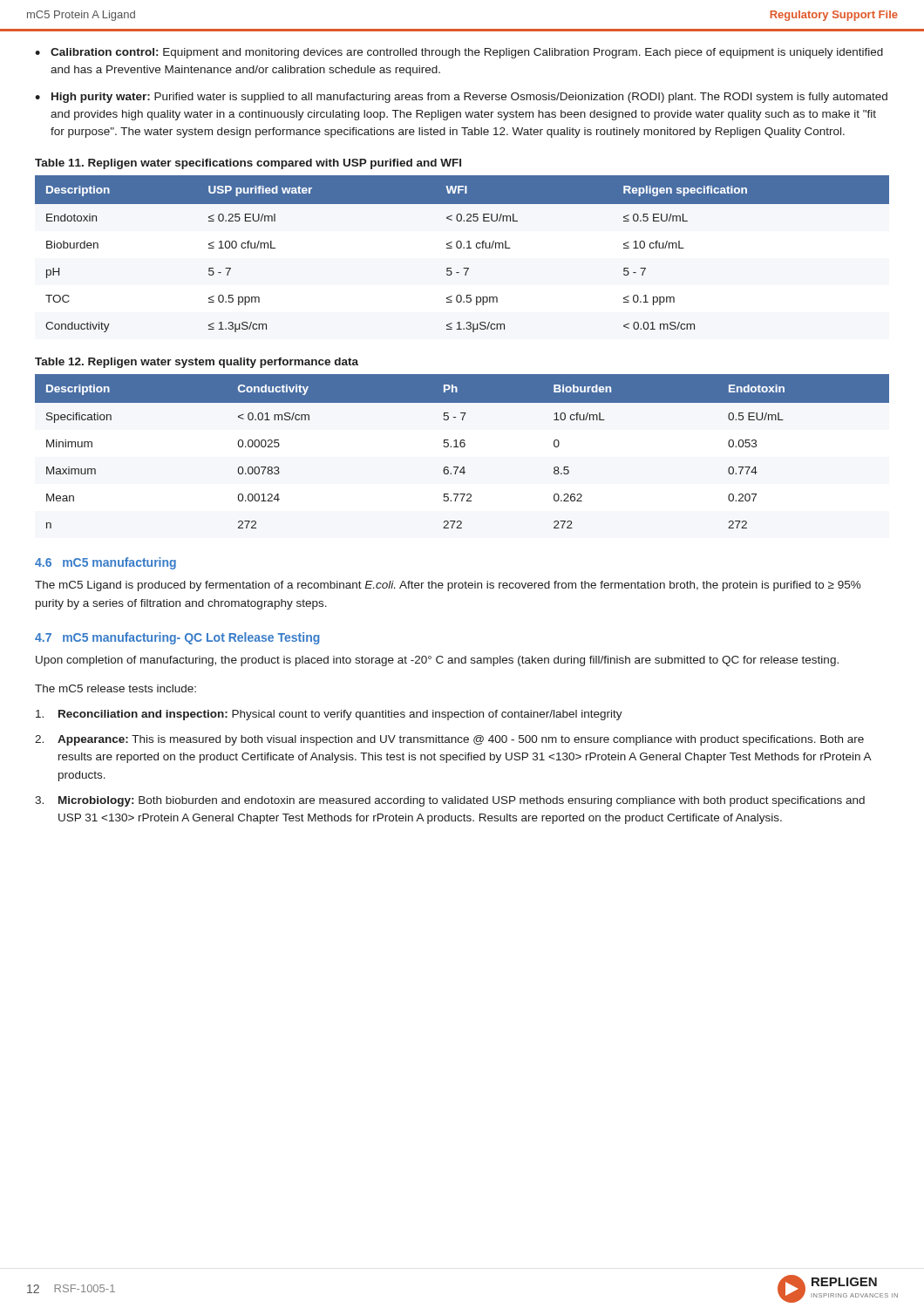Screen dimensions: 1308x924
Task: Find the element starting "The mC5 Ligand"
Action: pos(448,594)
